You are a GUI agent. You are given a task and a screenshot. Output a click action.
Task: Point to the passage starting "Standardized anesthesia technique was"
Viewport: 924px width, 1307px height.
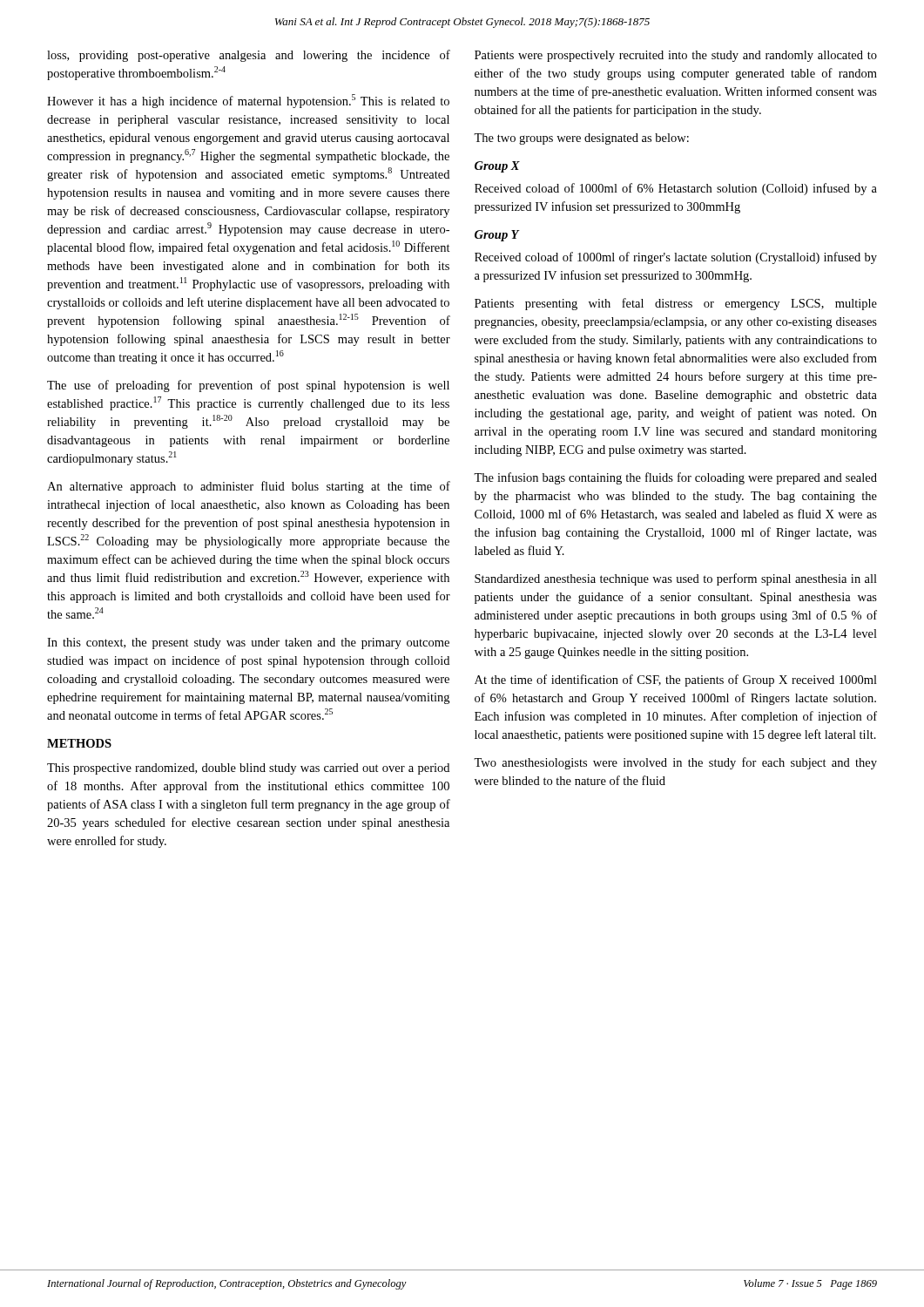676,615
